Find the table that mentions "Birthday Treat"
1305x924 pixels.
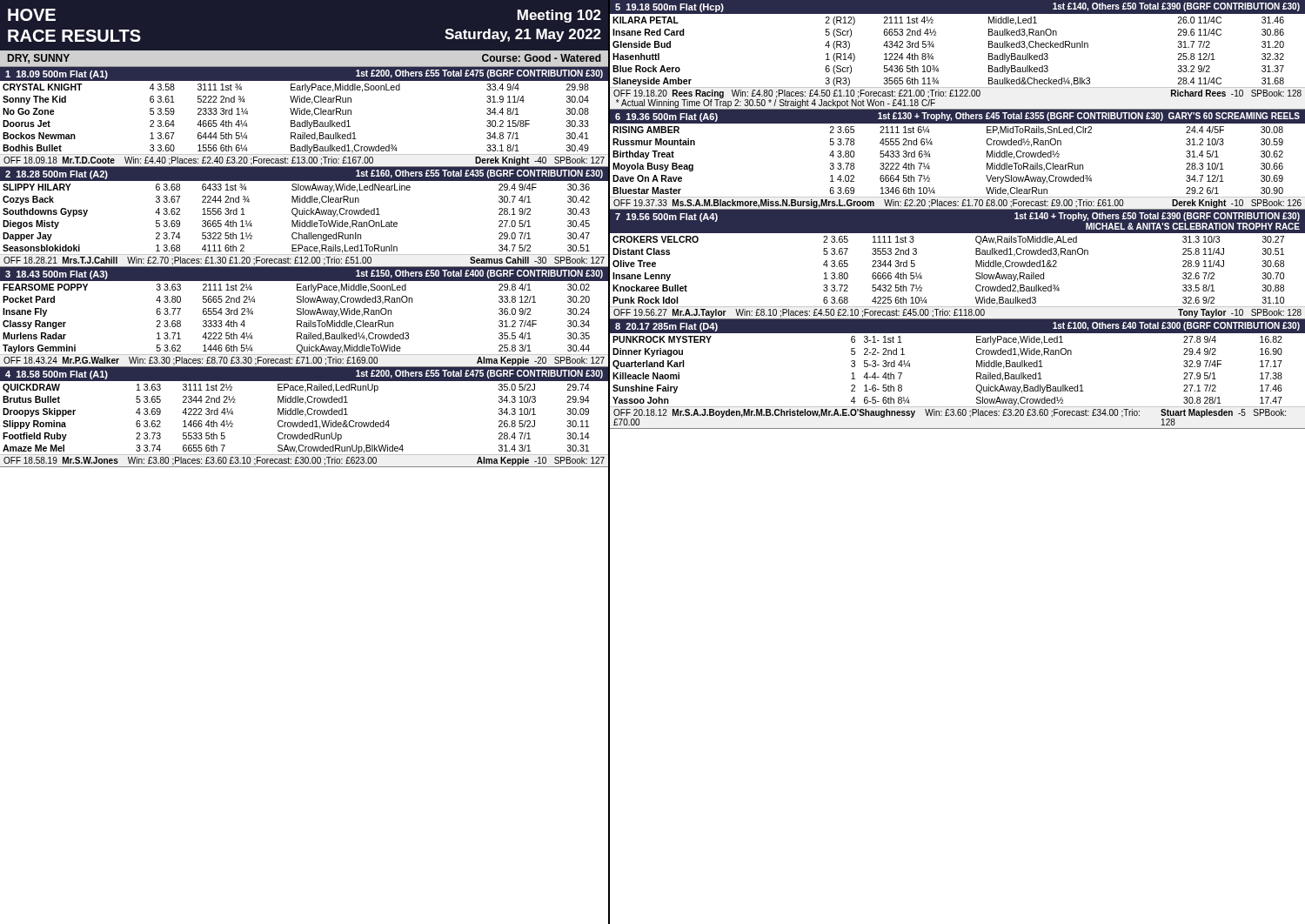[x=957, y=160]
